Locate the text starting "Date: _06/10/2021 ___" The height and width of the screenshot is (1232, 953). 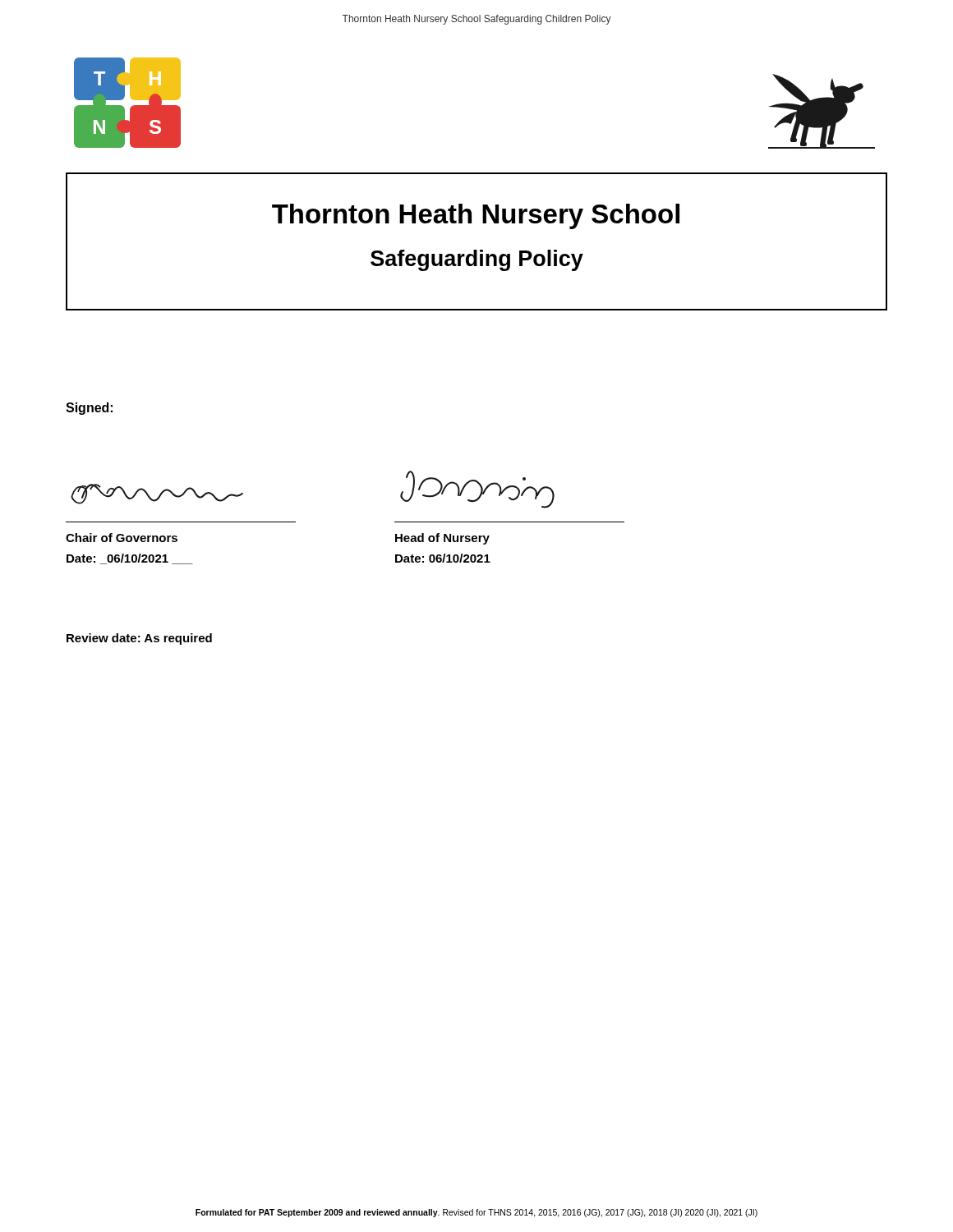(x=129, y=558)
